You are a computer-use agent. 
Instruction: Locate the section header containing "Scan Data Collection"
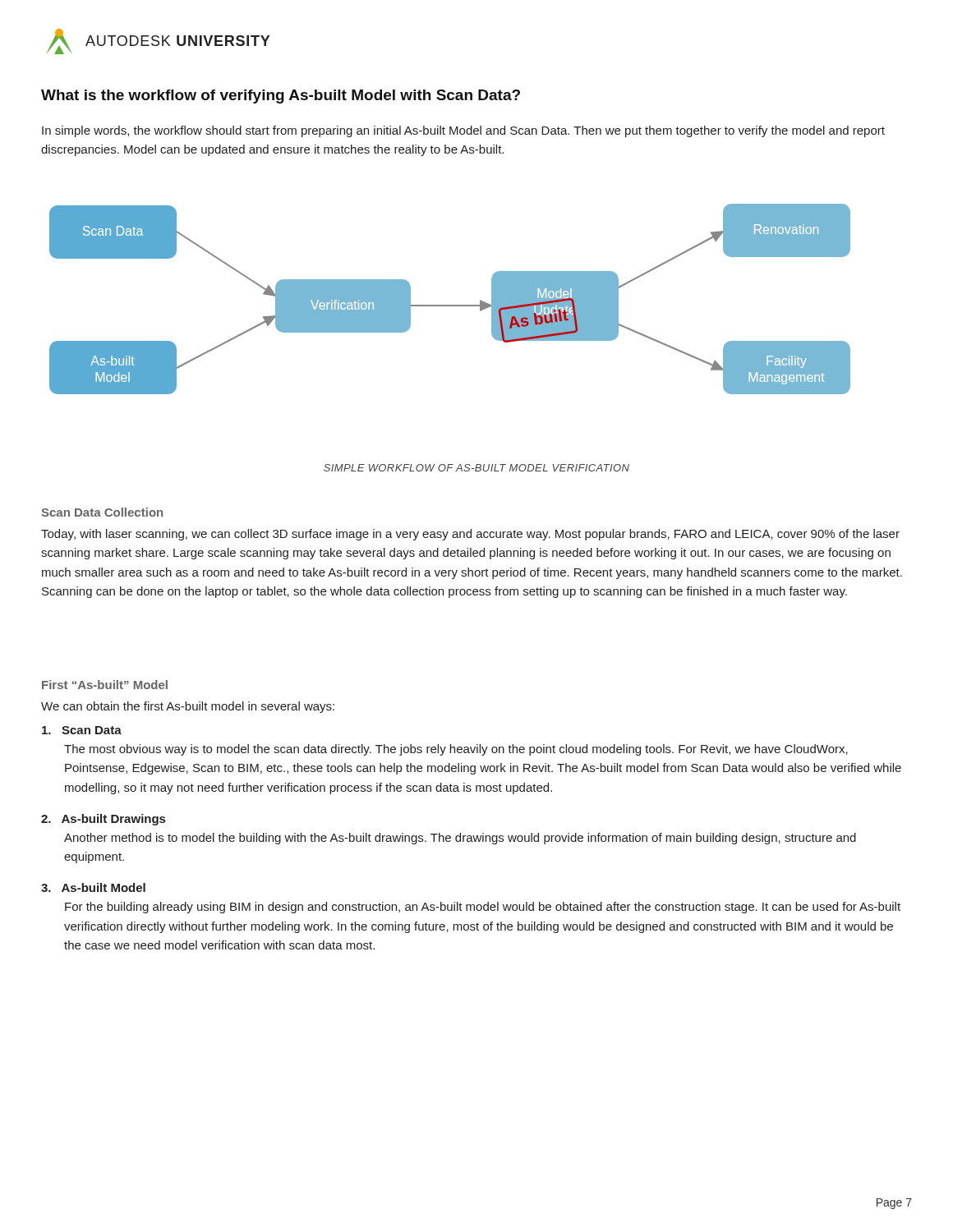click(102, 512)
